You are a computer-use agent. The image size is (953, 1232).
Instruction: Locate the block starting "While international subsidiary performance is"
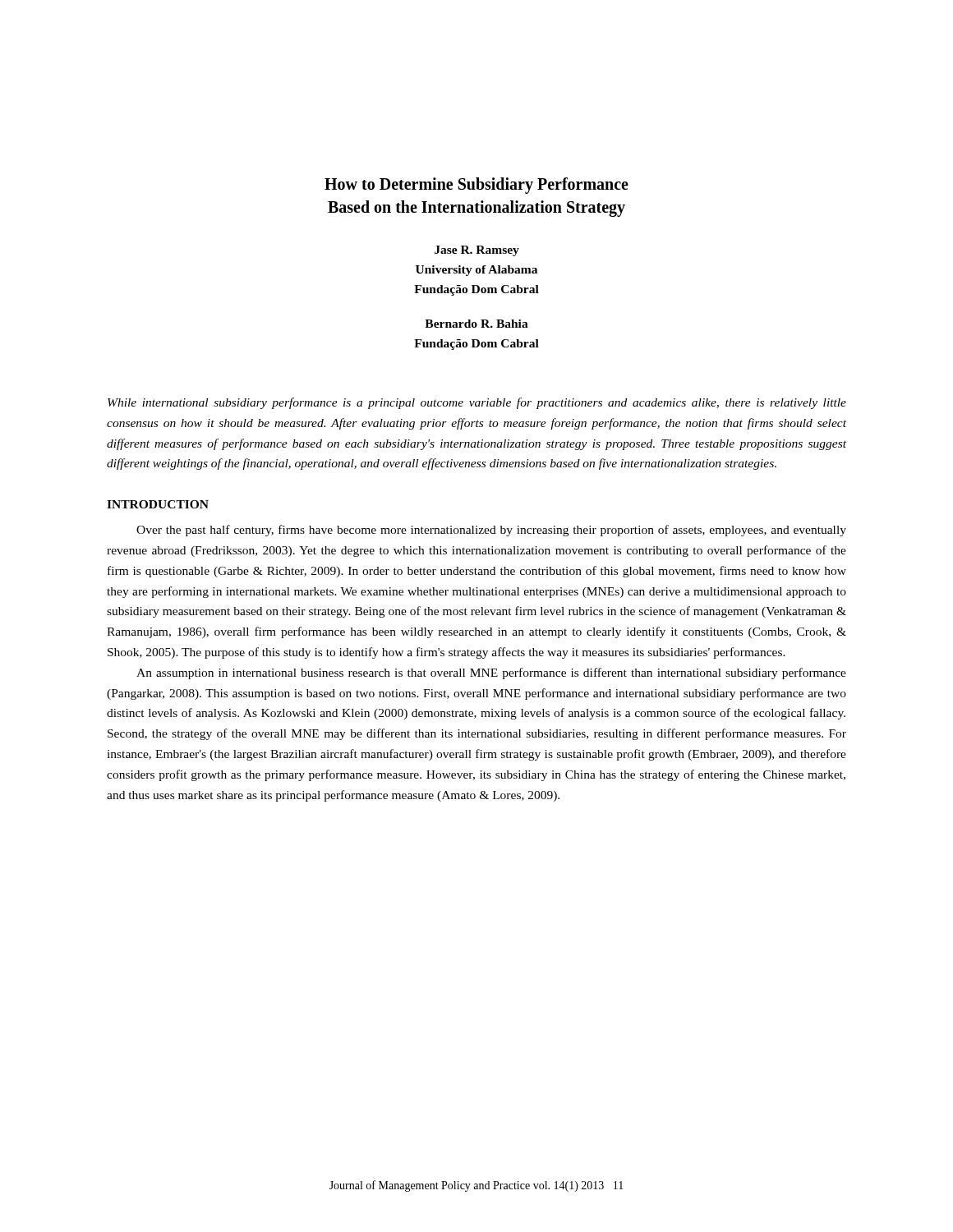[x=476, y=433]
